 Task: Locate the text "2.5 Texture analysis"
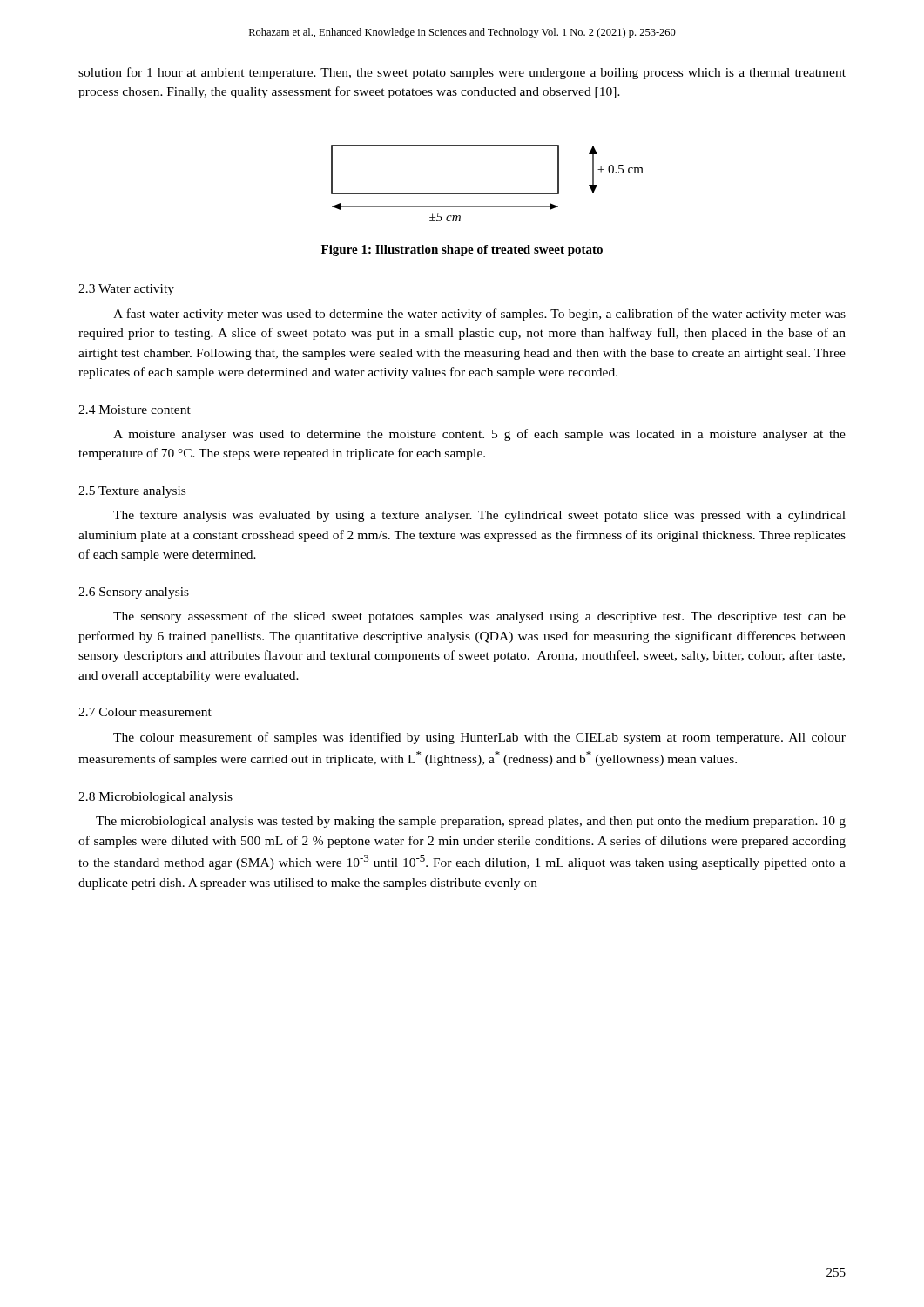pos(132,490)
